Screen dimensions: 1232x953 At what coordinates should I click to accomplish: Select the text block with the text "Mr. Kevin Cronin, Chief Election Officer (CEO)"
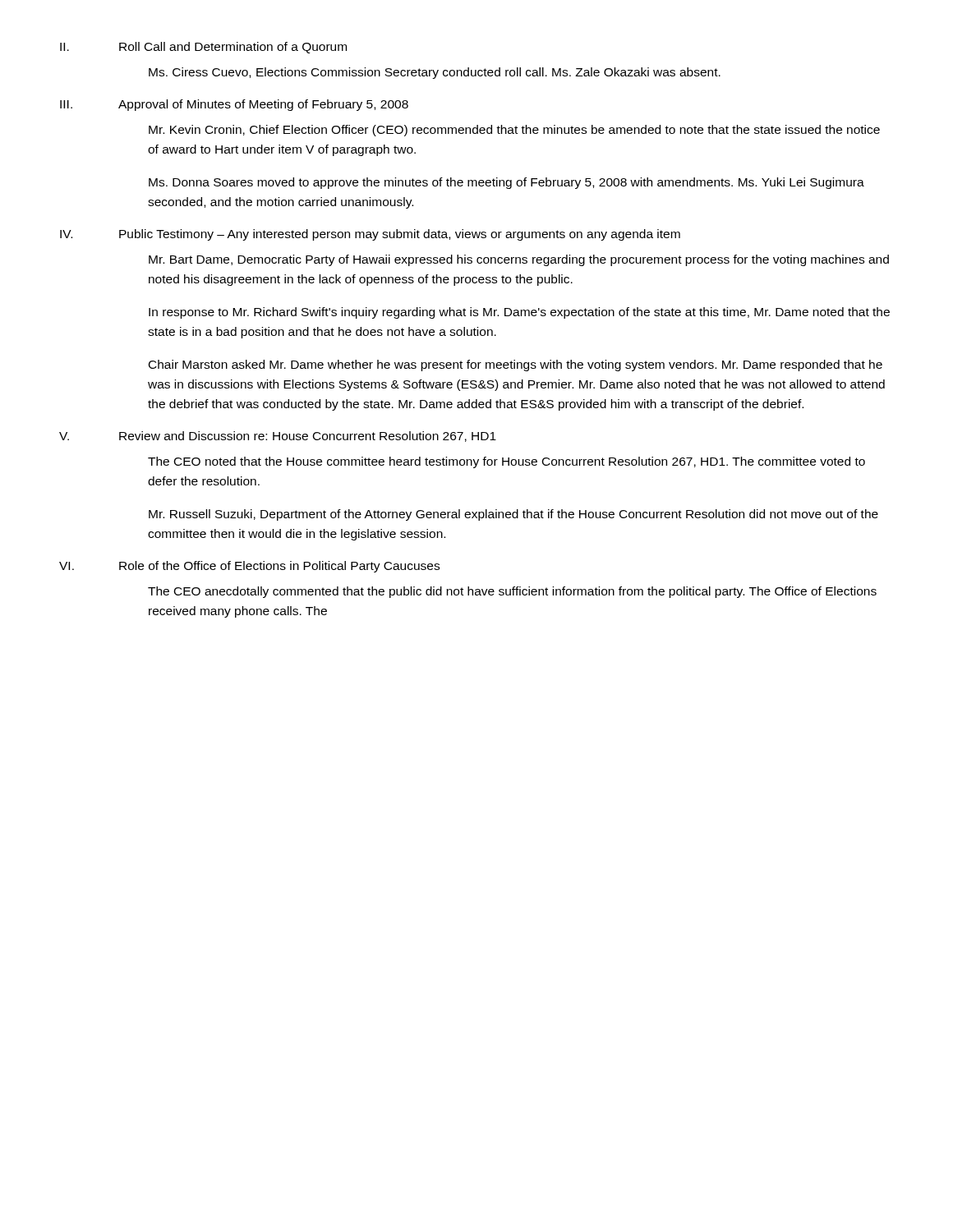point(521,166)
